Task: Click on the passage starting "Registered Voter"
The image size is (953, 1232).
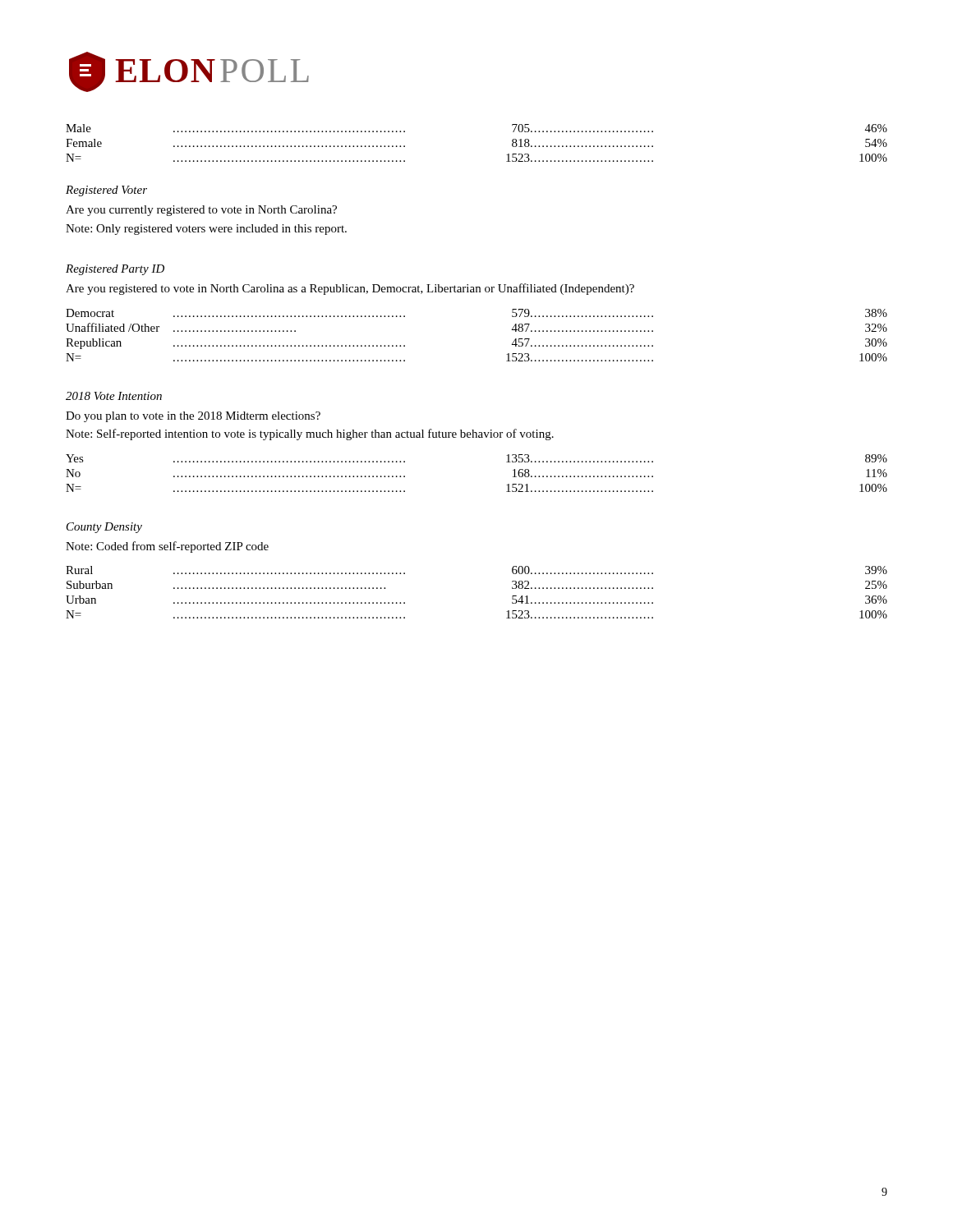Action: pyautogui.click(x=106, y=190)
